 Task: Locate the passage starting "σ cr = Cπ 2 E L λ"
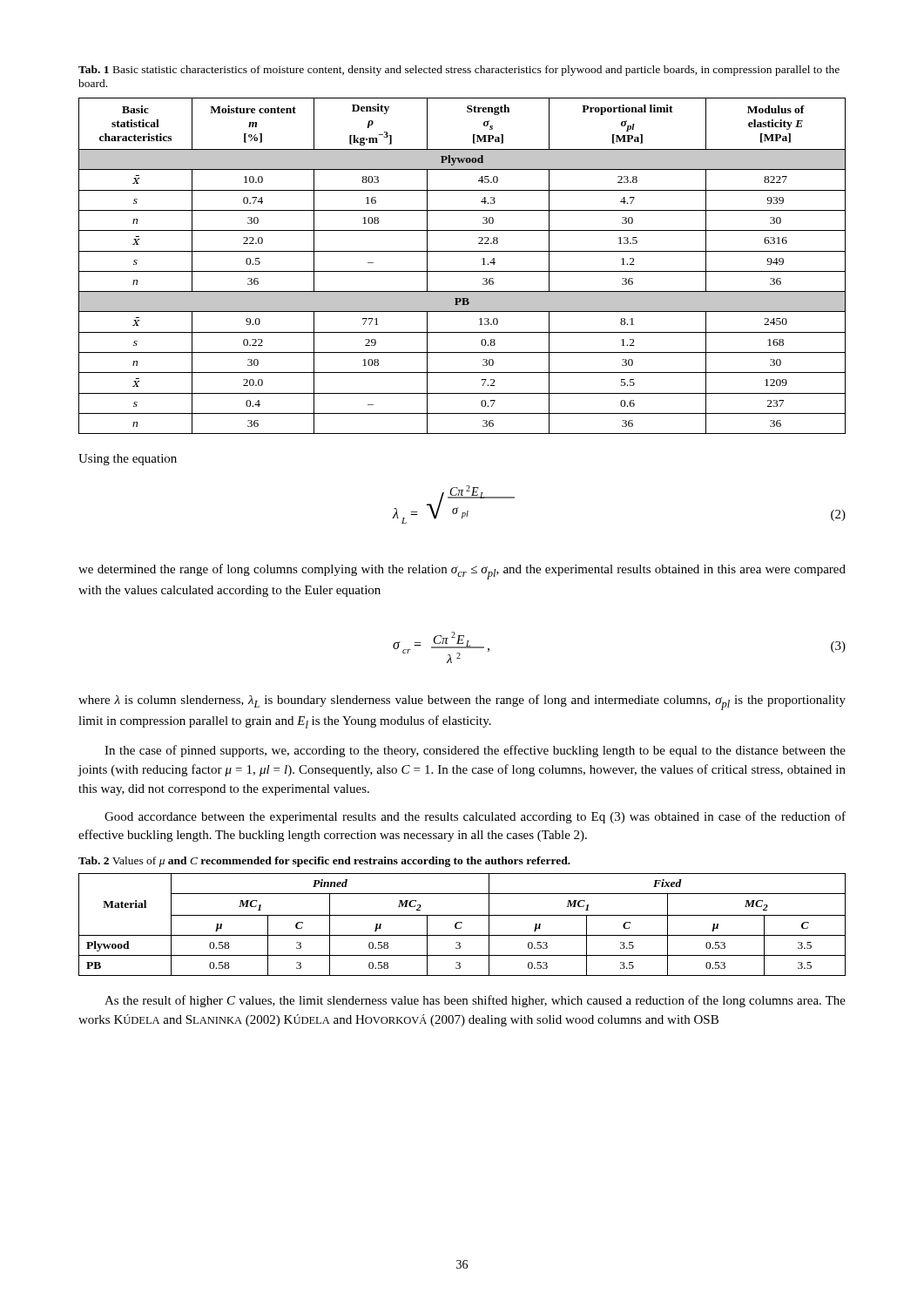pos(458,647)
